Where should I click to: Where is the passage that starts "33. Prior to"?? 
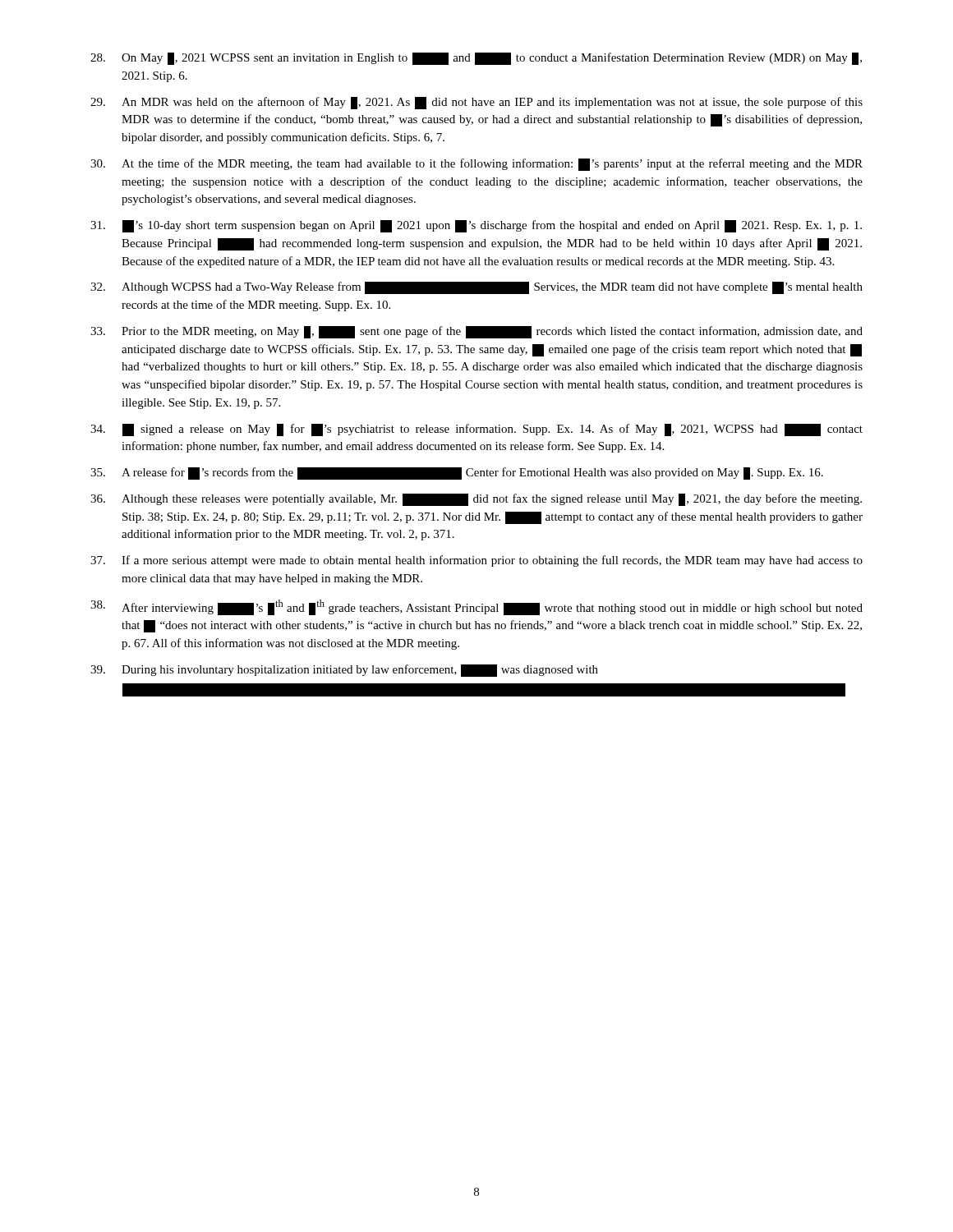tap(476, 367)
